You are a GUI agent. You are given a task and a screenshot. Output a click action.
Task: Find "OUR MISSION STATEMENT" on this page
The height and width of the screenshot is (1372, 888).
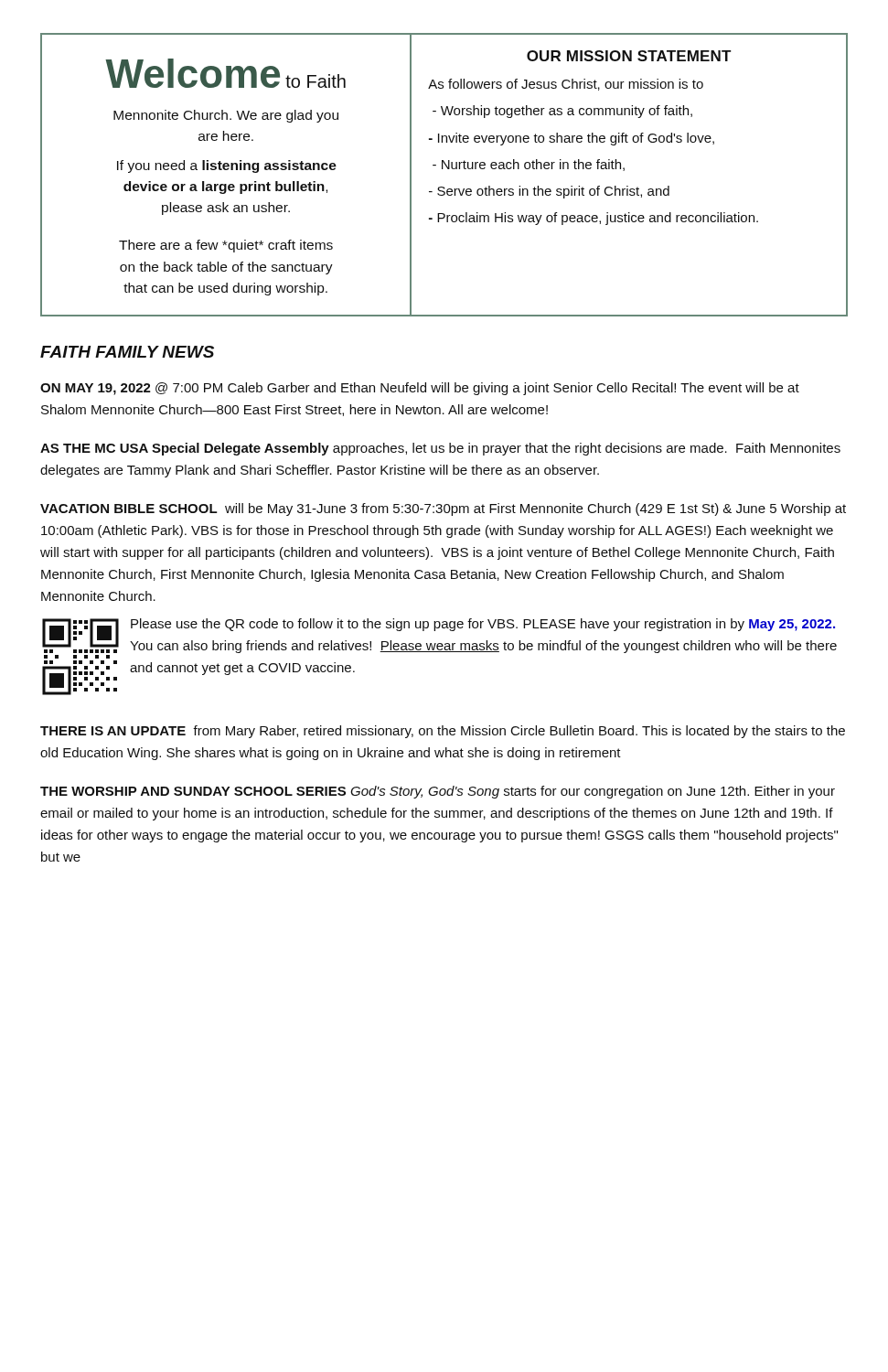click(629, 56)
